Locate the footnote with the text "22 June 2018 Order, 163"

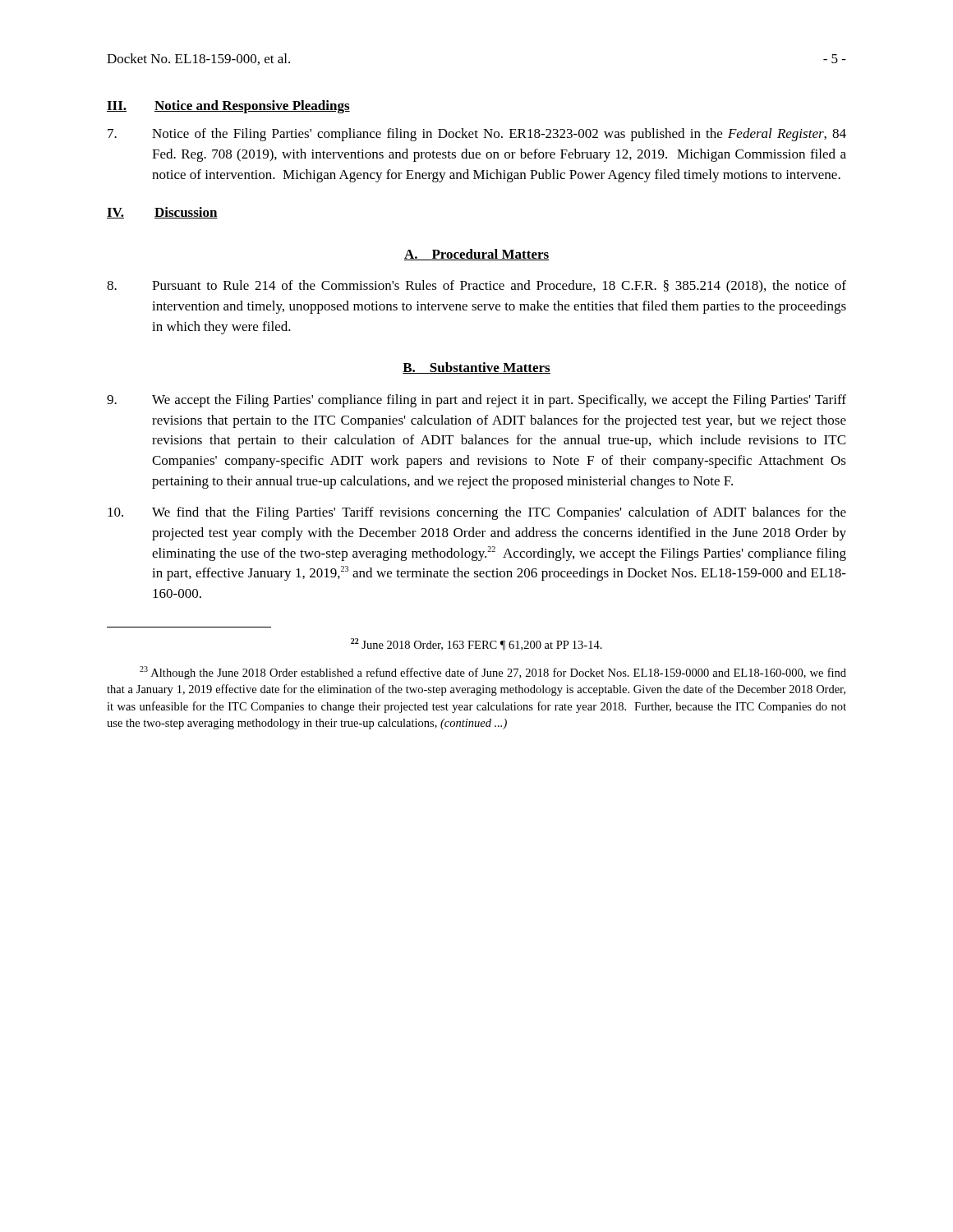(x=476, y=644)
